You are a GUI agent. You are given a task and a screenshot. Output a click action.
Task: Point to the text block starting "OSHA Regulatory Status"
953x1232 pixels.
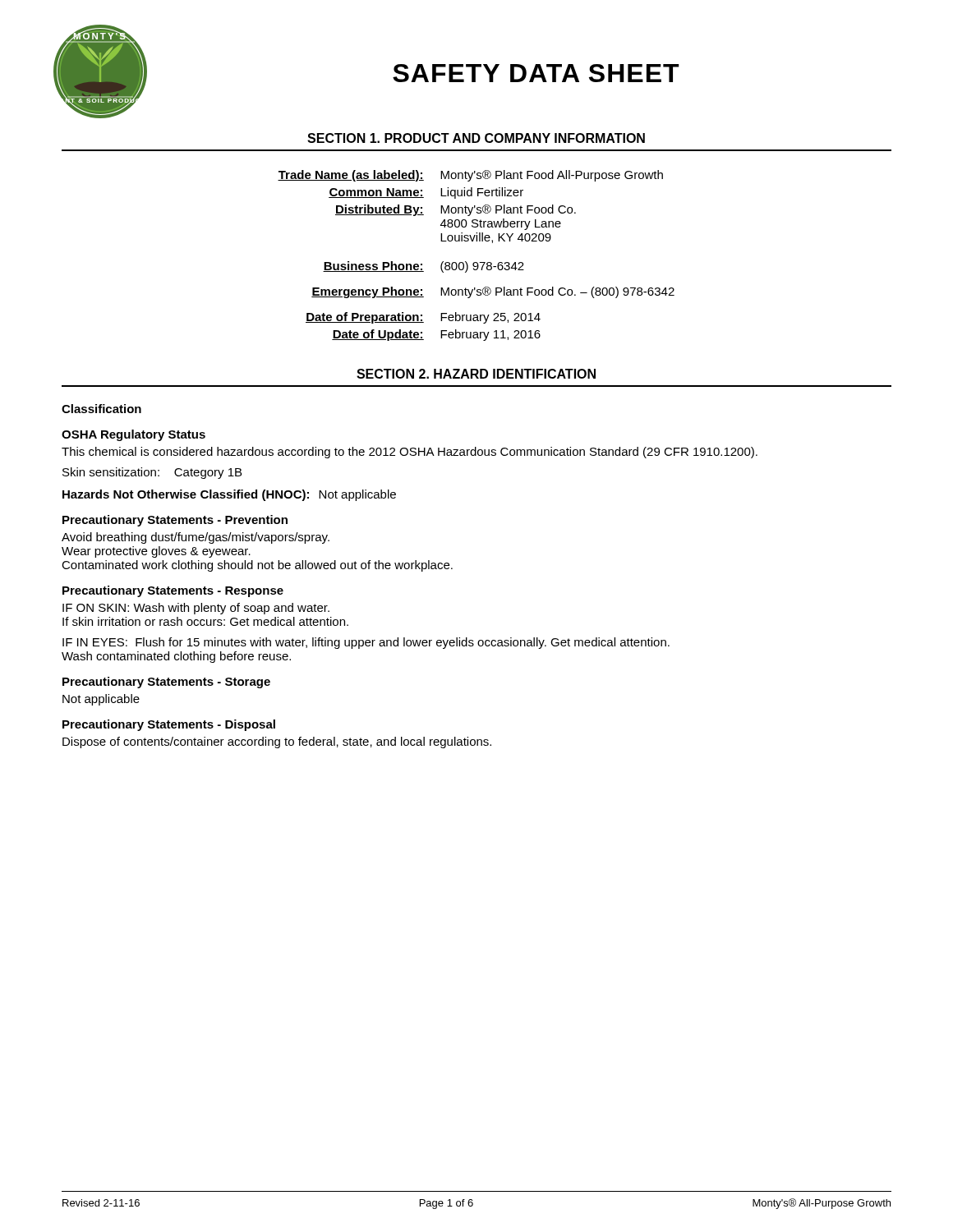pyautogui.click(x=134, y=435)
